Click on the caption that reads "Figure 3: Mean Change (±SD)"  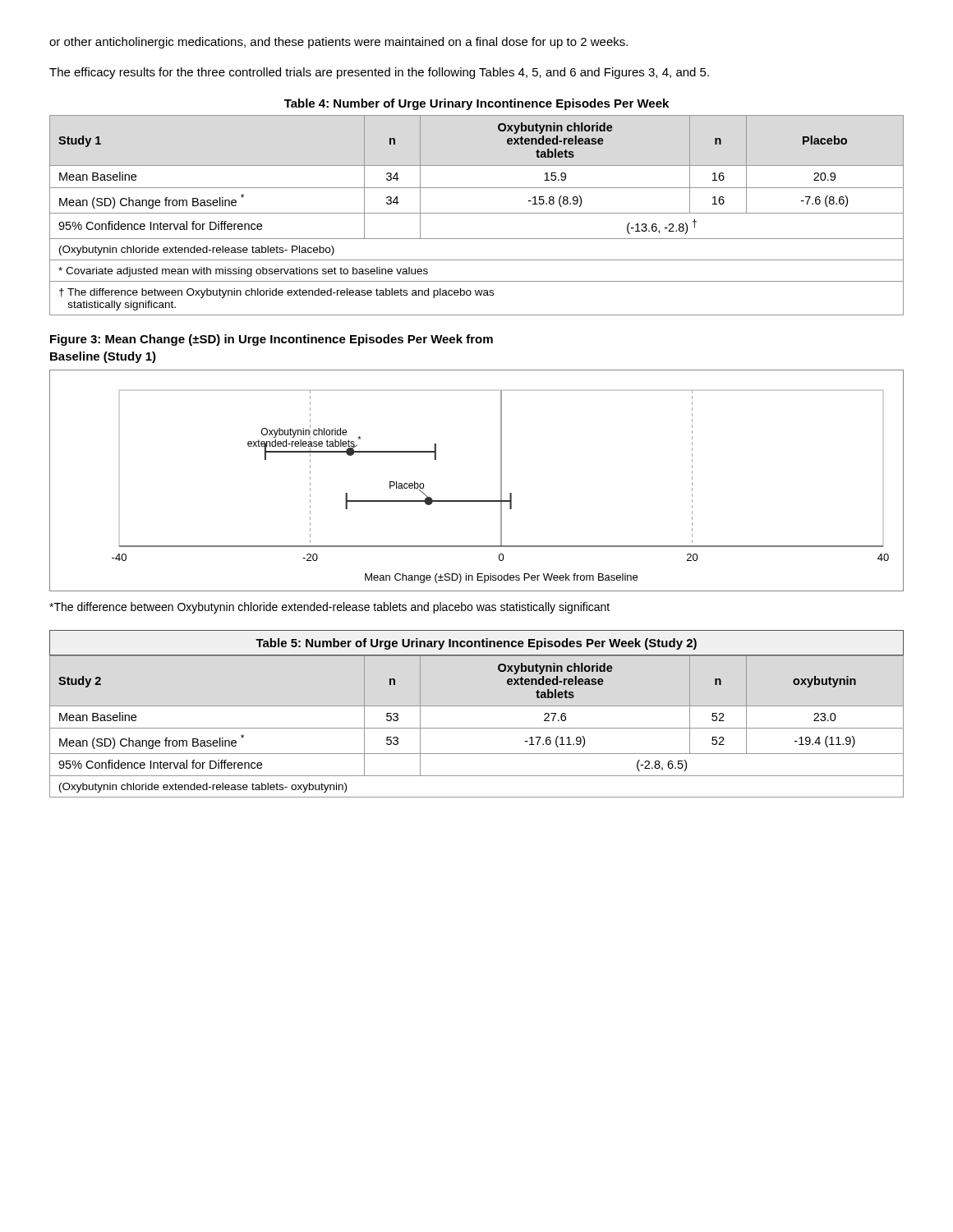click(x=271, y=347)
